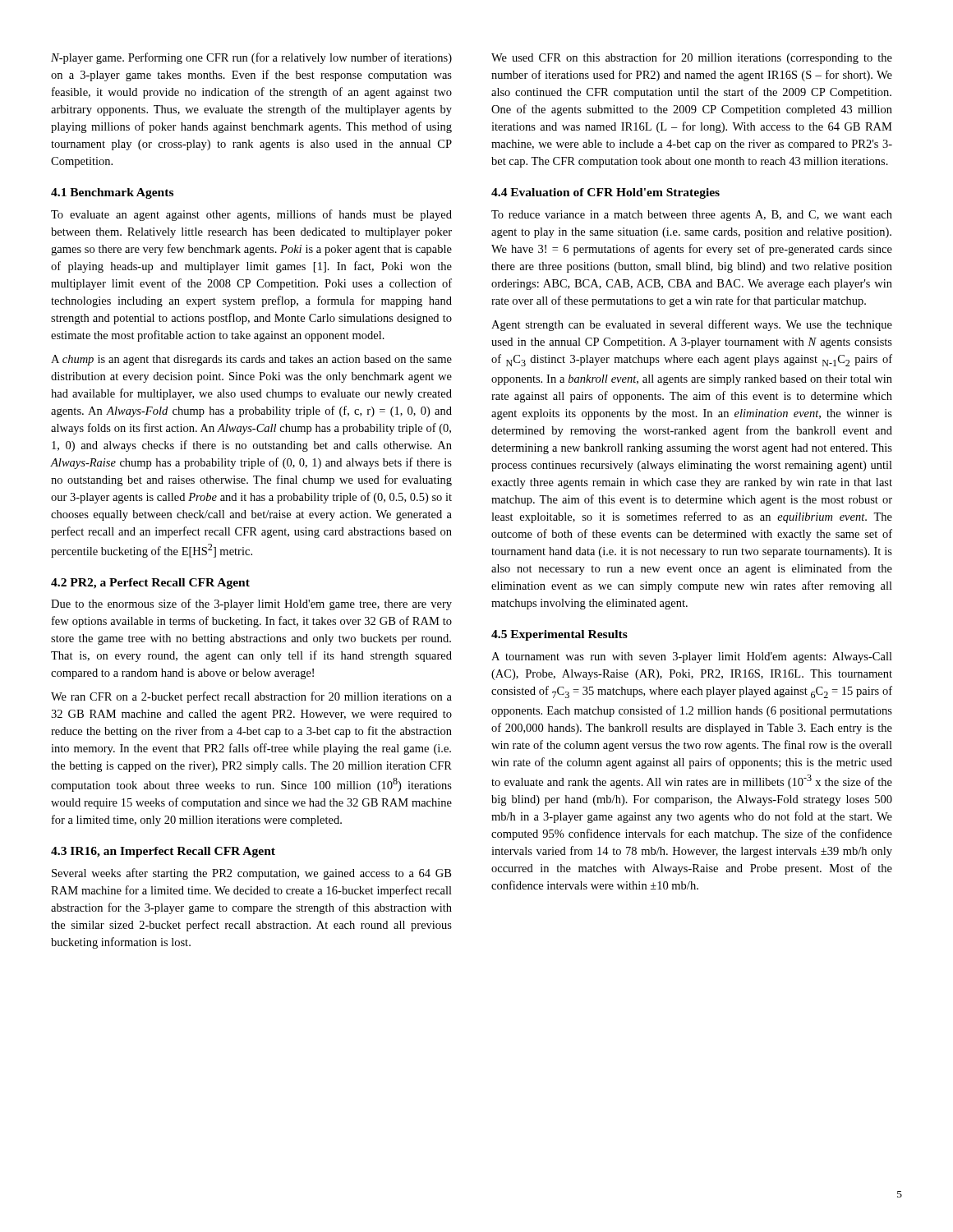Select the section header with the text "4.4 Evaluation of CFR Hold'em Strategies"
This screenshot has width=953, height=1232.
click(x=692, y=192)
